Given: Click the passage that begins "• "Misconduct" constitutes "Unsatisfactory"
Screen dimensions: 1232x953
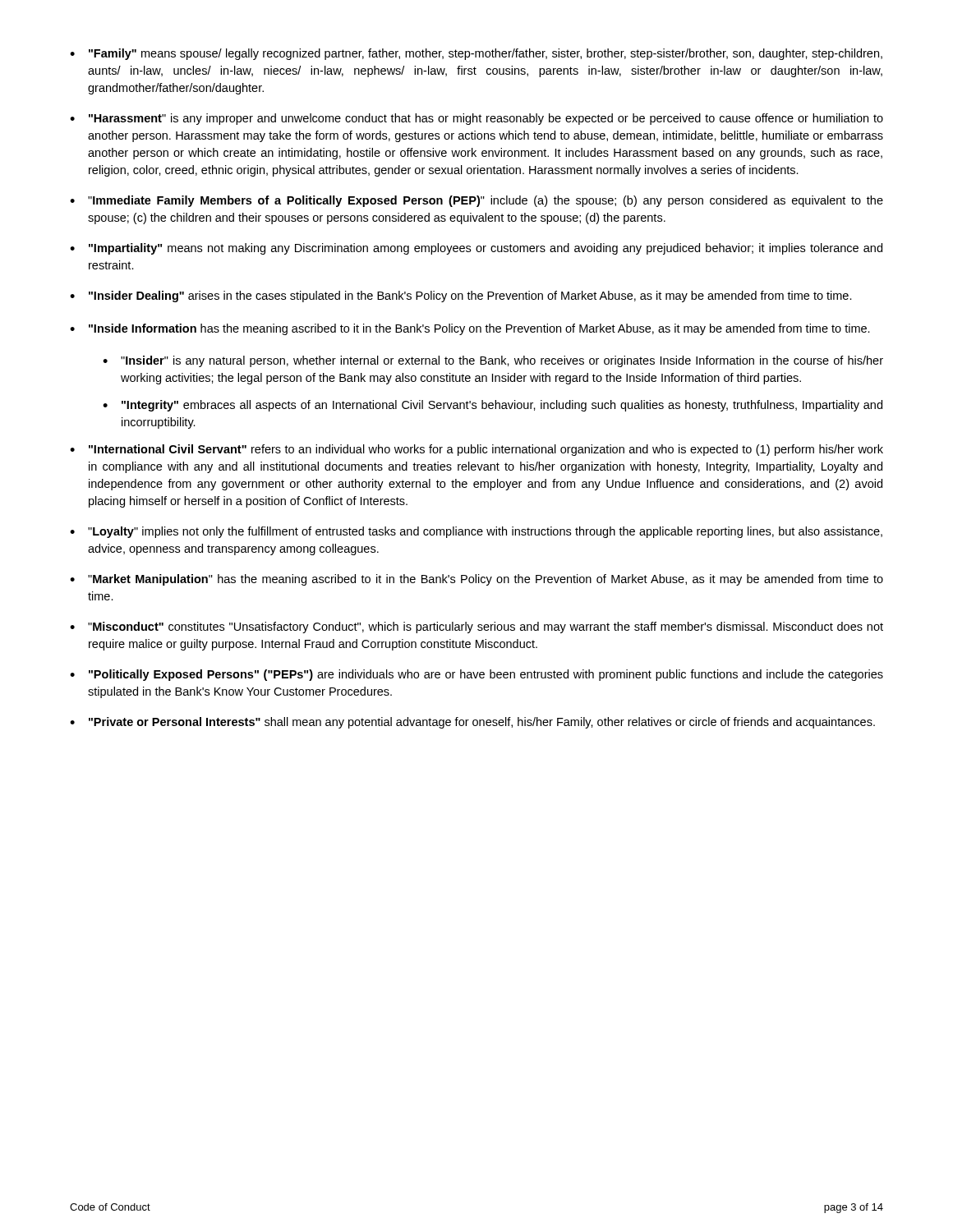Looking at the screenshot, I should tap(476, 636).
